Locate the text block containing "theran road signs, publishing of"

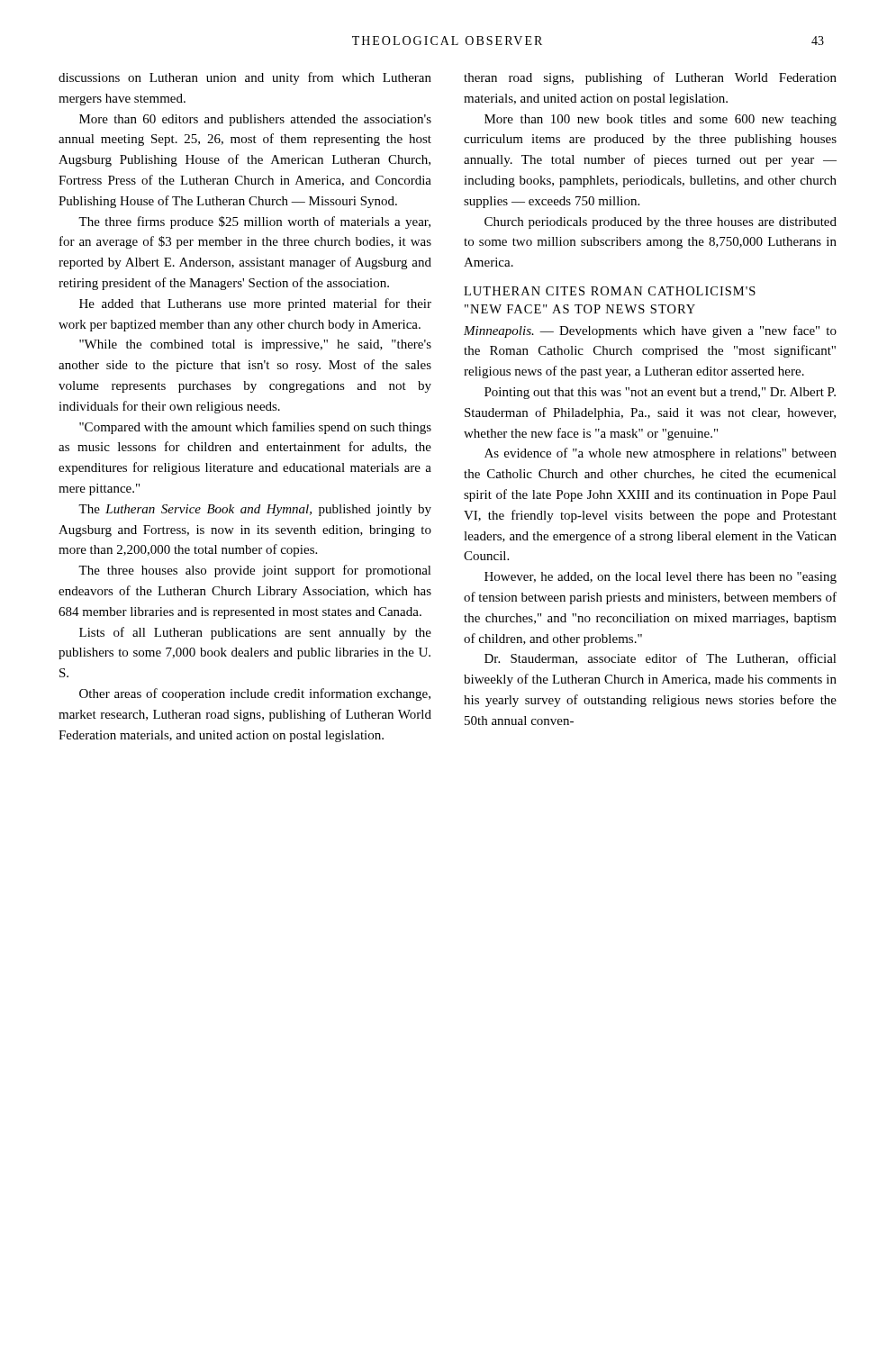[650, 170]
